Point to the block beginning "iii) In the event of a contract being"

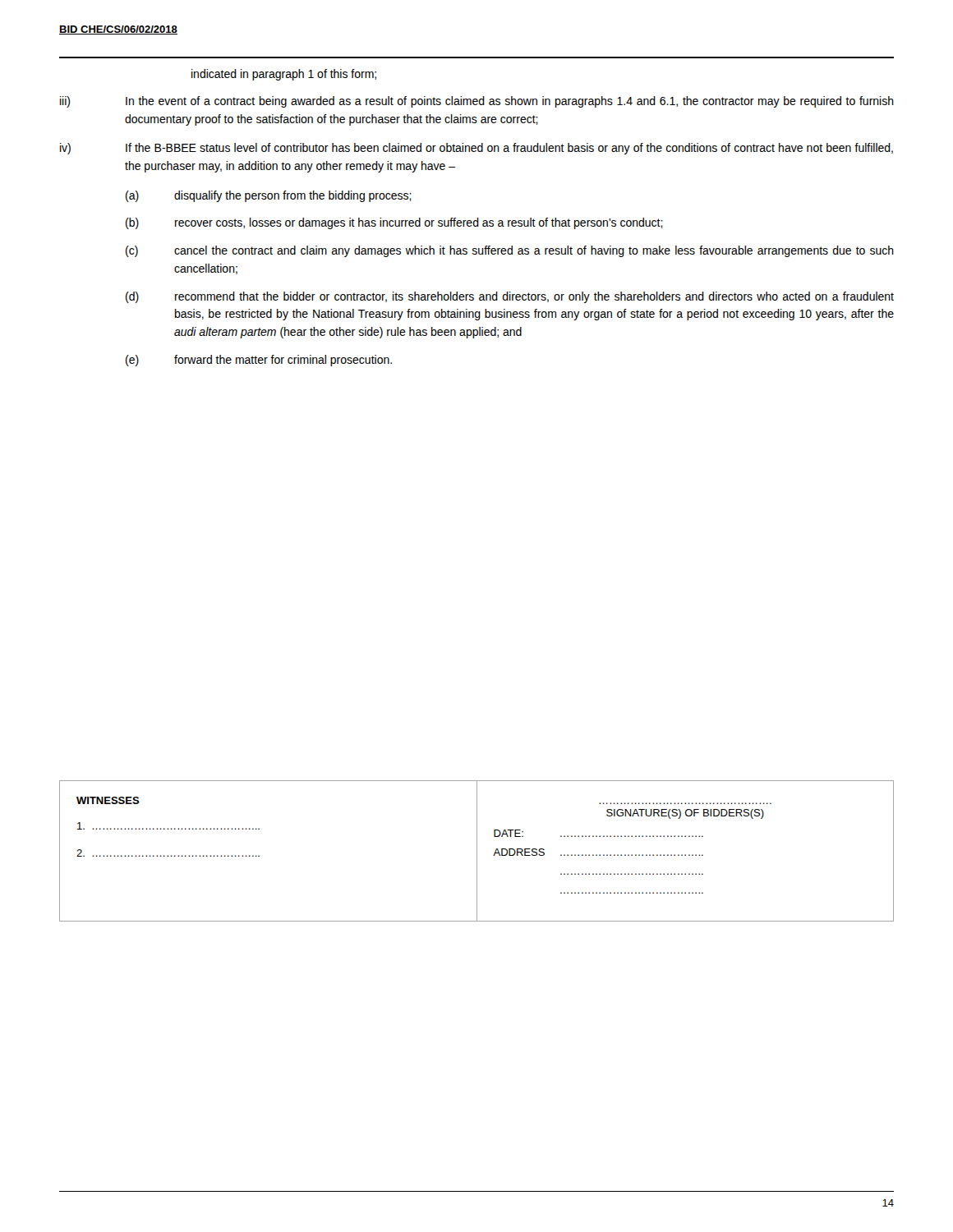pos(476,111)
